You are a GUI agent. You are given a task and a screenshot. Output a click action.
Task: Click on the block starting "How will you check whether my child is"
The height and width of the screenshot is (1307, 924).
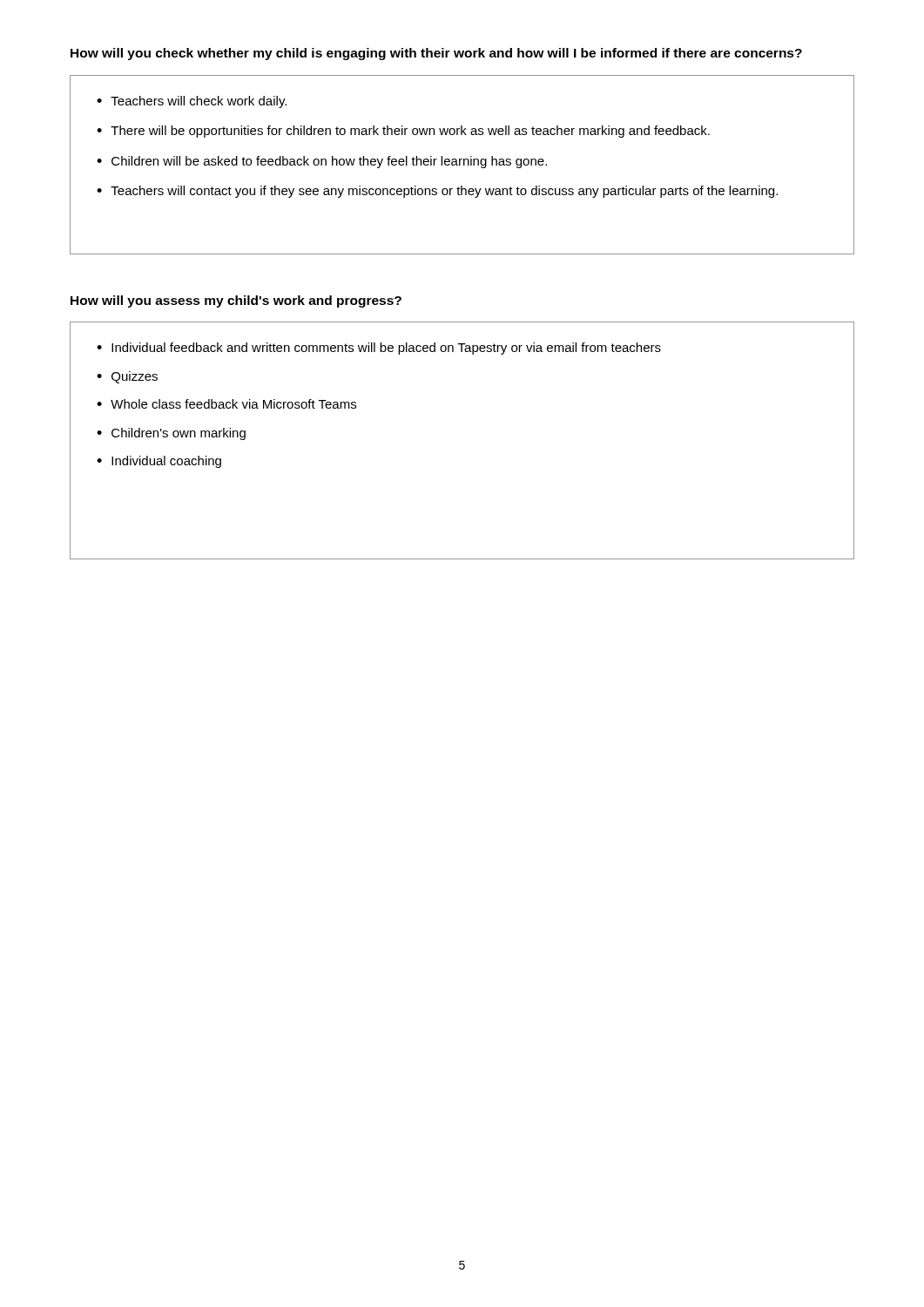pos(436,53)
